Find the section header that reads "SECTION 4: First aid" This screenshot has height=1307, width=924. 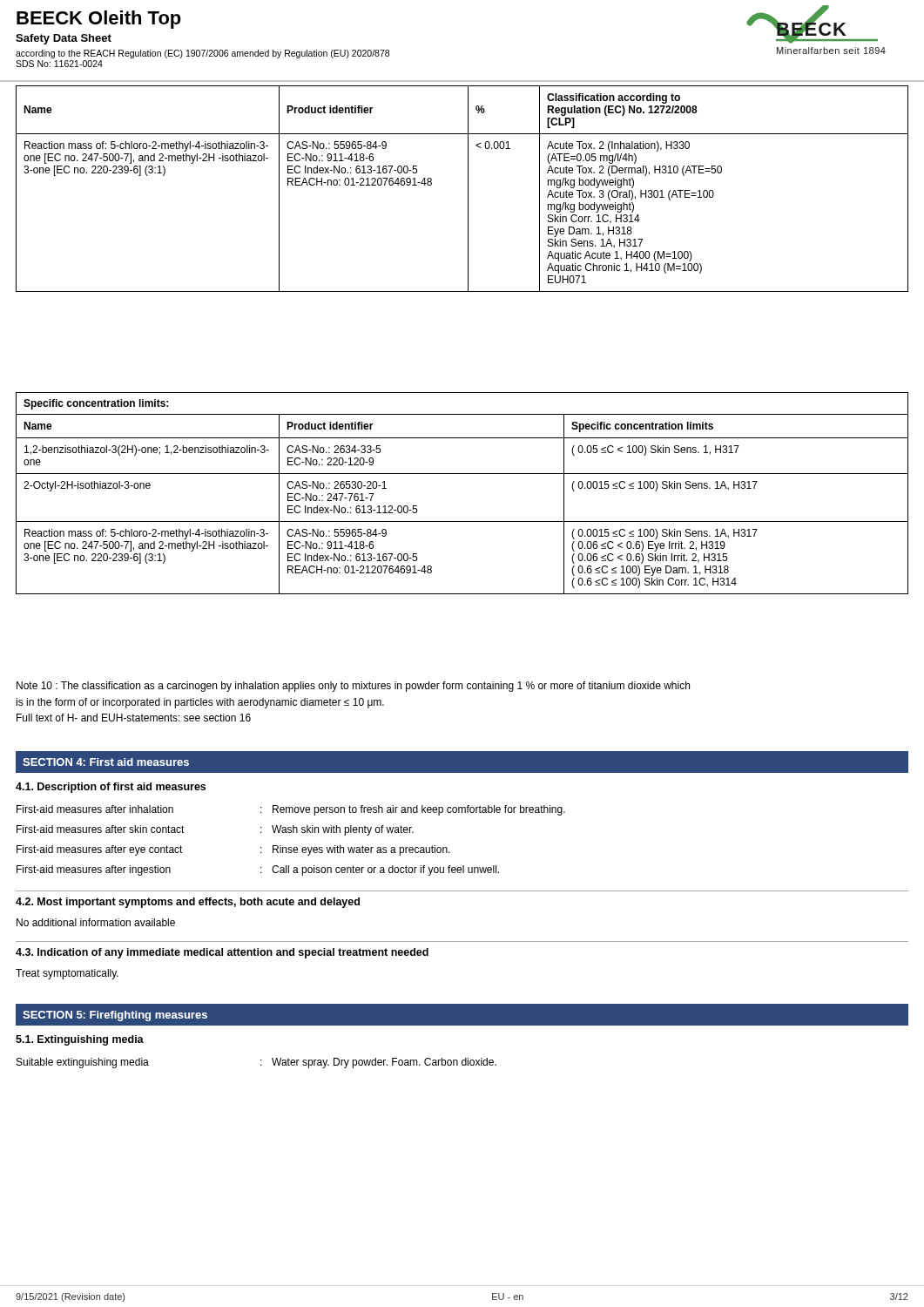(106, 762)
